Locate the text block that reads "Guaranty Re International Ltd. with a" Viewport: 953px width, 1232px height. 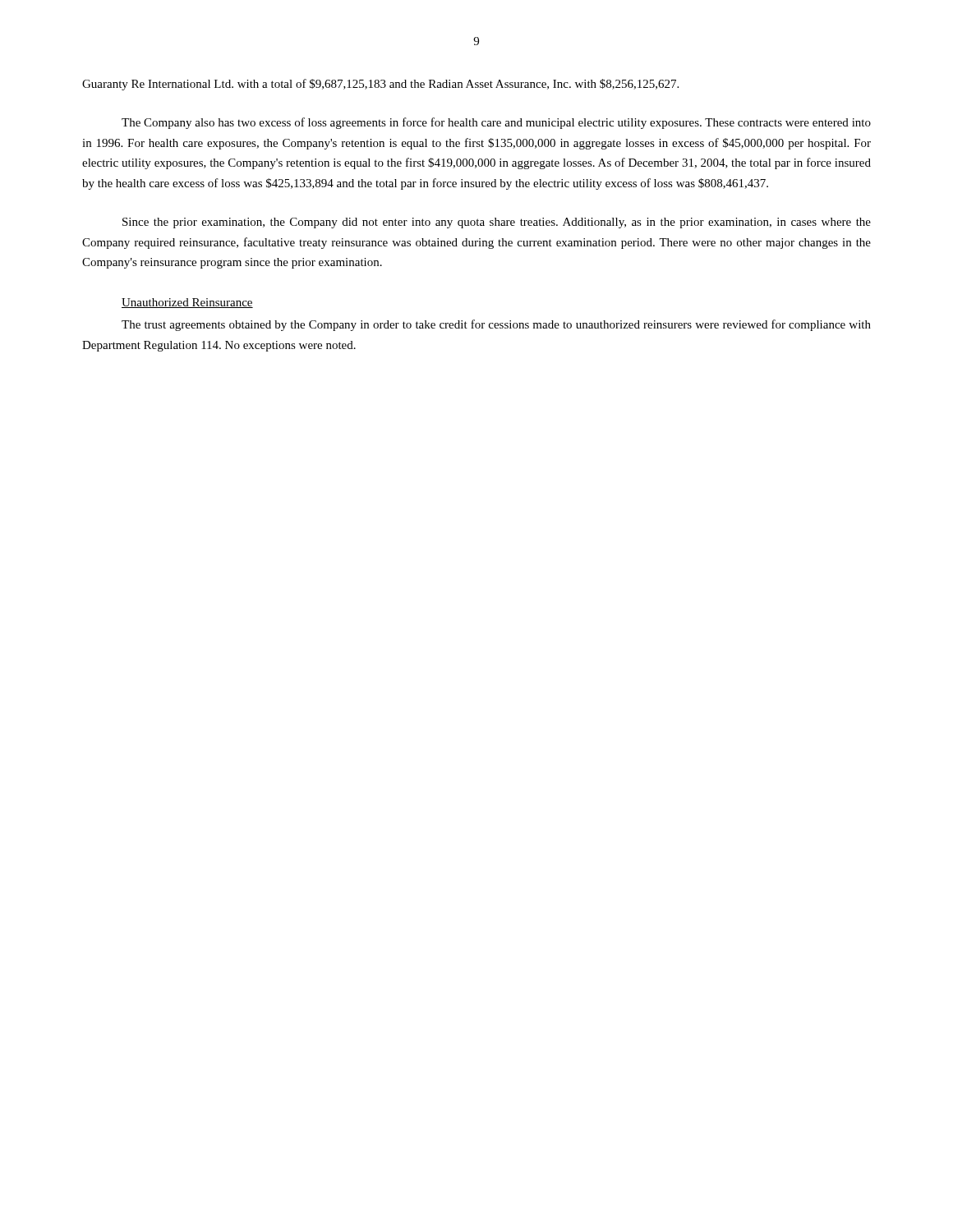pos(476,84)
